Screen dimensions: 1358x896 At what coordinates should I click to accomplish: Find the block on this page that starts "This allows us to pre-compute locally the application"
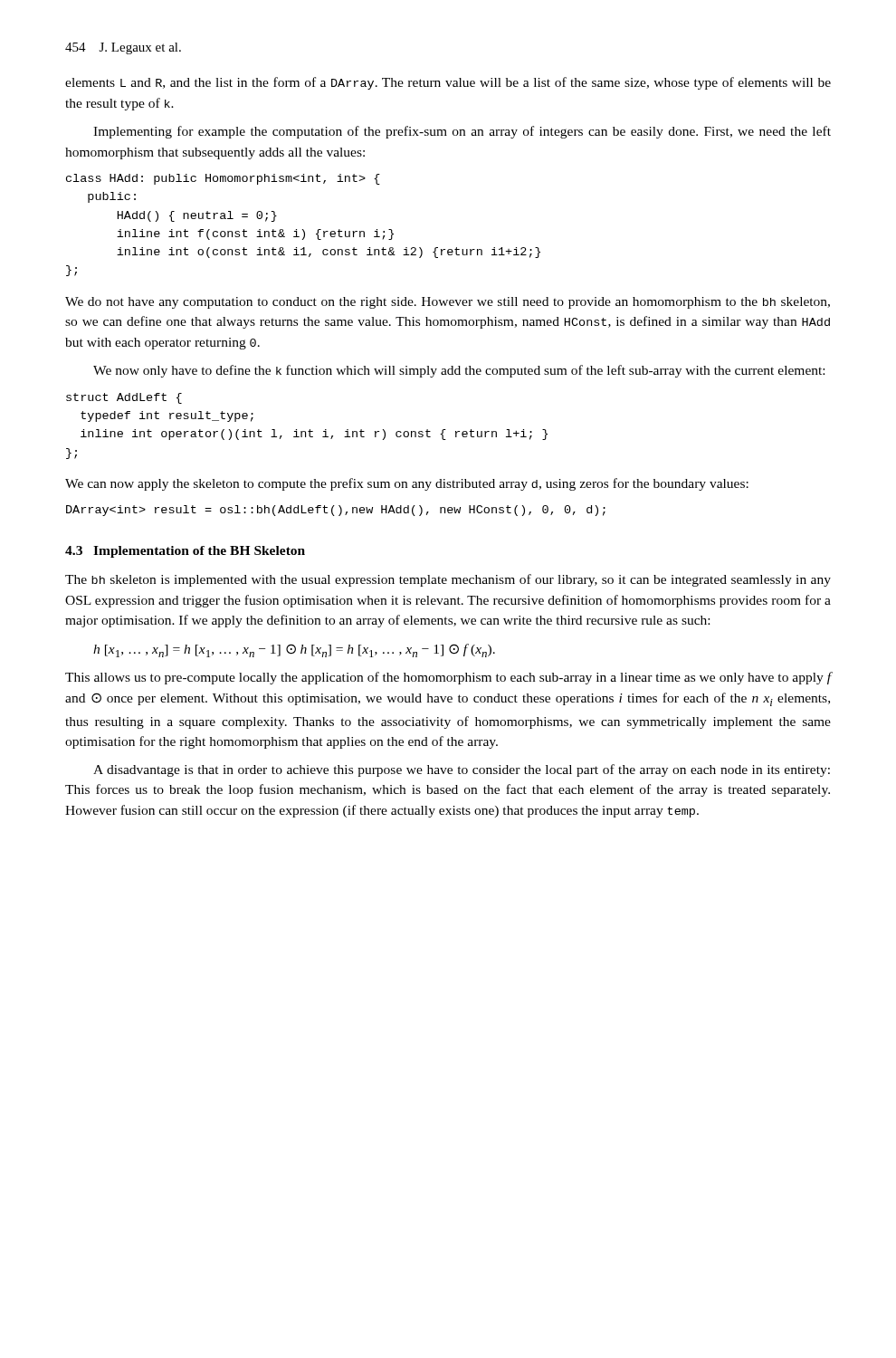point(448,744)
